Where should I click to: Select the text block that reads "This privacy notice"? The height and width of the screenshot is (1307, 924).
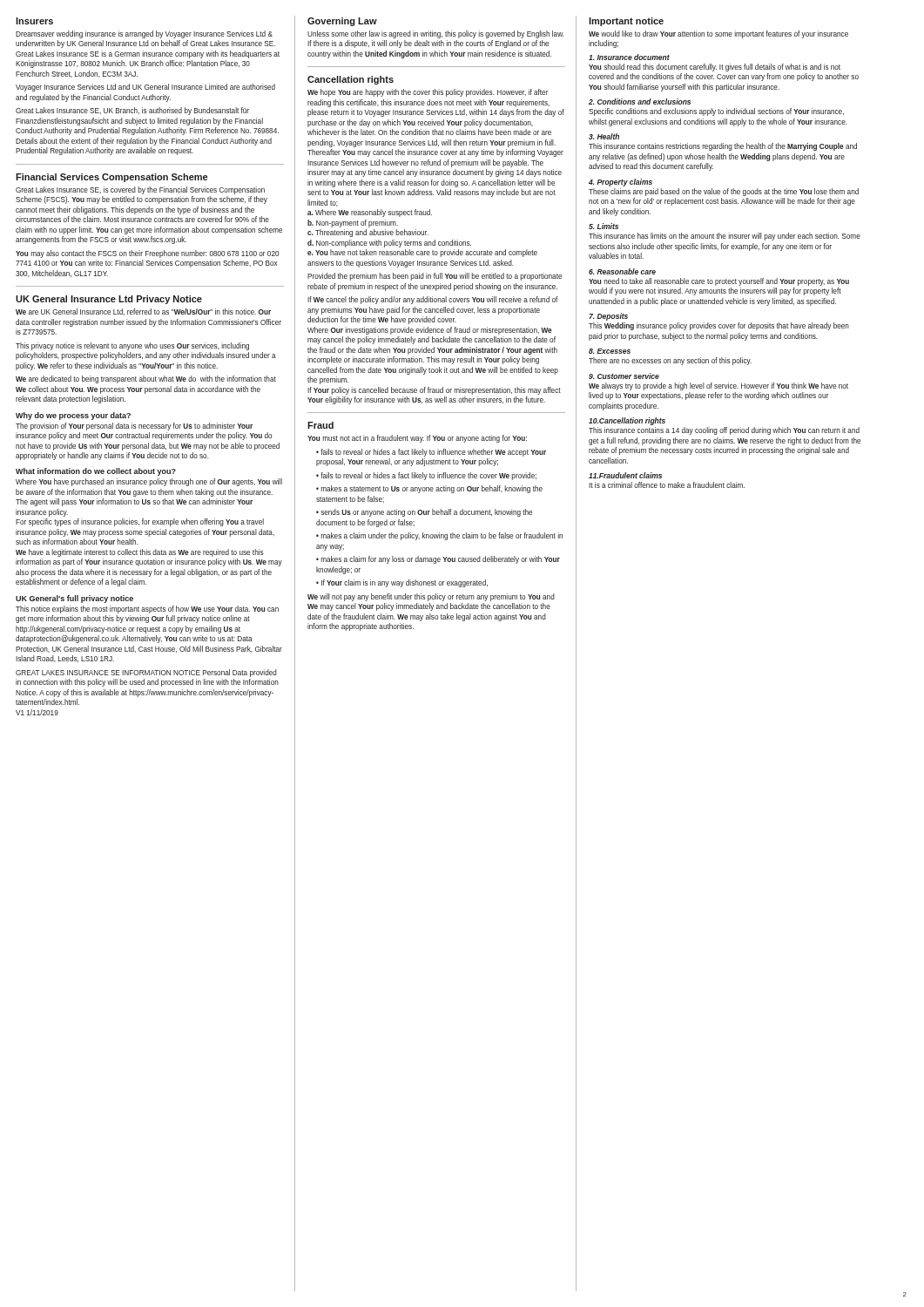click(x=150, y=356)
